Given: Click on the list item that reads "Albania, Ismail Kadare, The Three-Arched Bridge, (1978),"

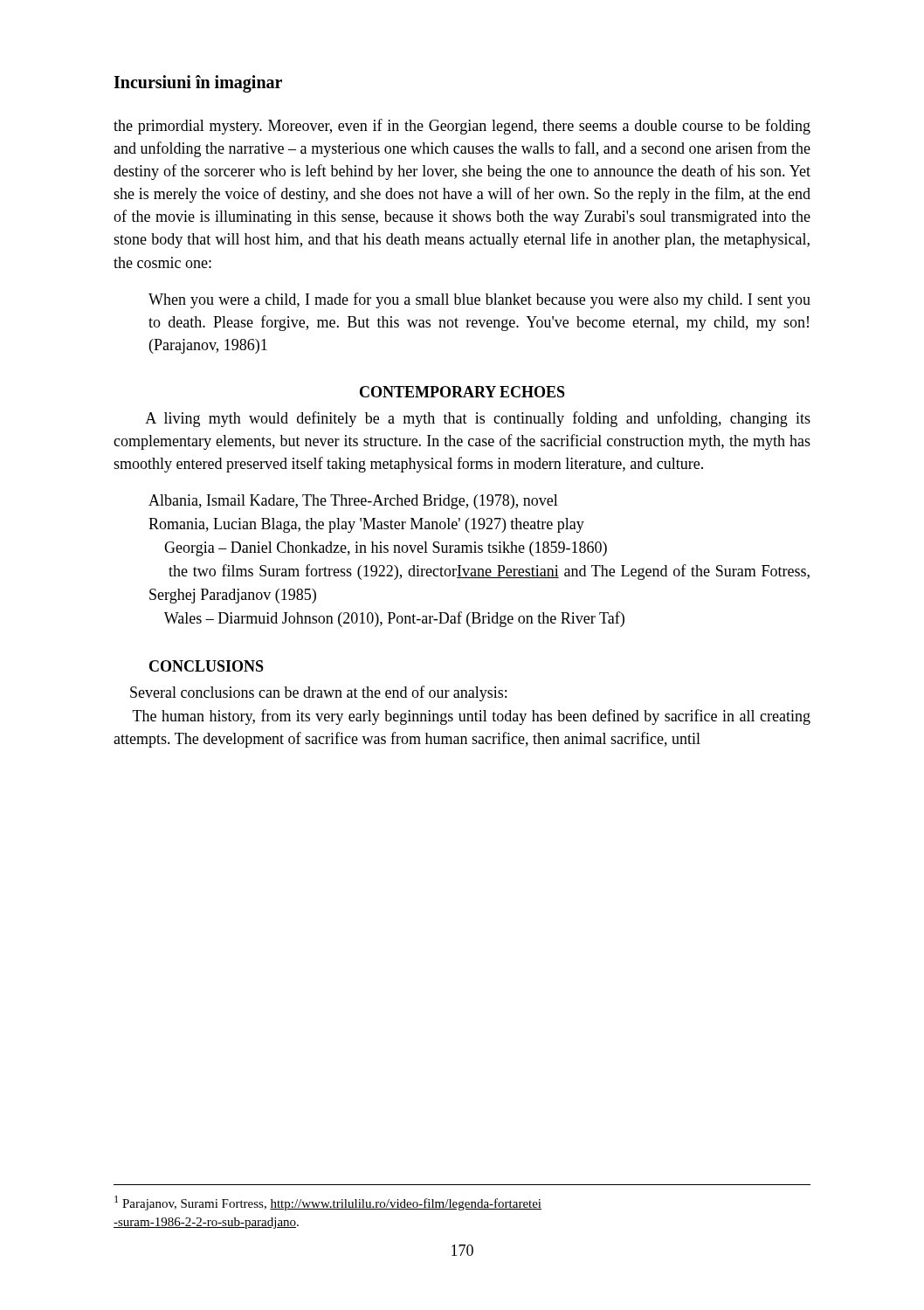Looking at the screenshot, I should [353, 501].
